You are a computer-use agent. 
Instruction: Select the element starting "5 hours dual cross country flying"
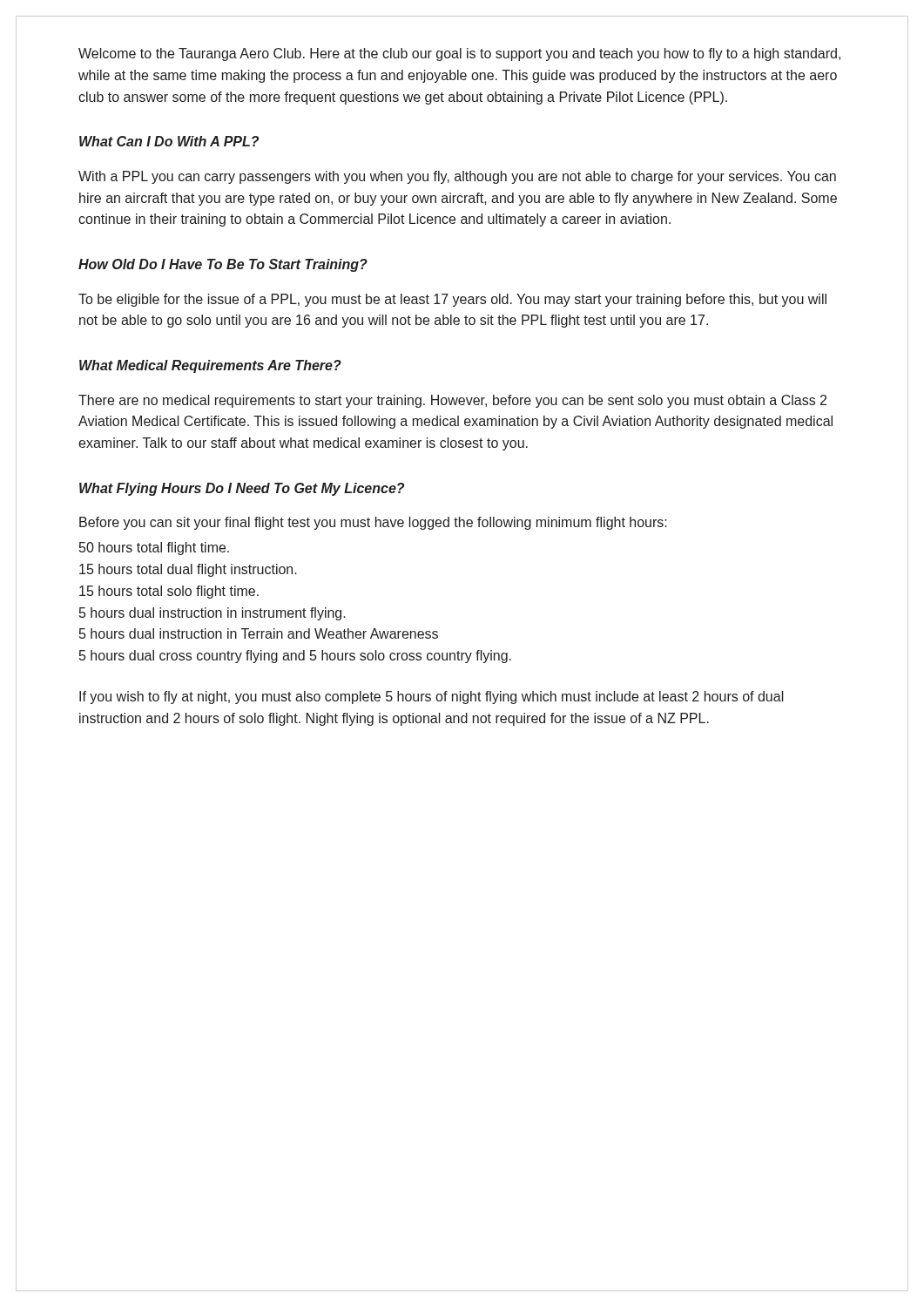point(295,656)
